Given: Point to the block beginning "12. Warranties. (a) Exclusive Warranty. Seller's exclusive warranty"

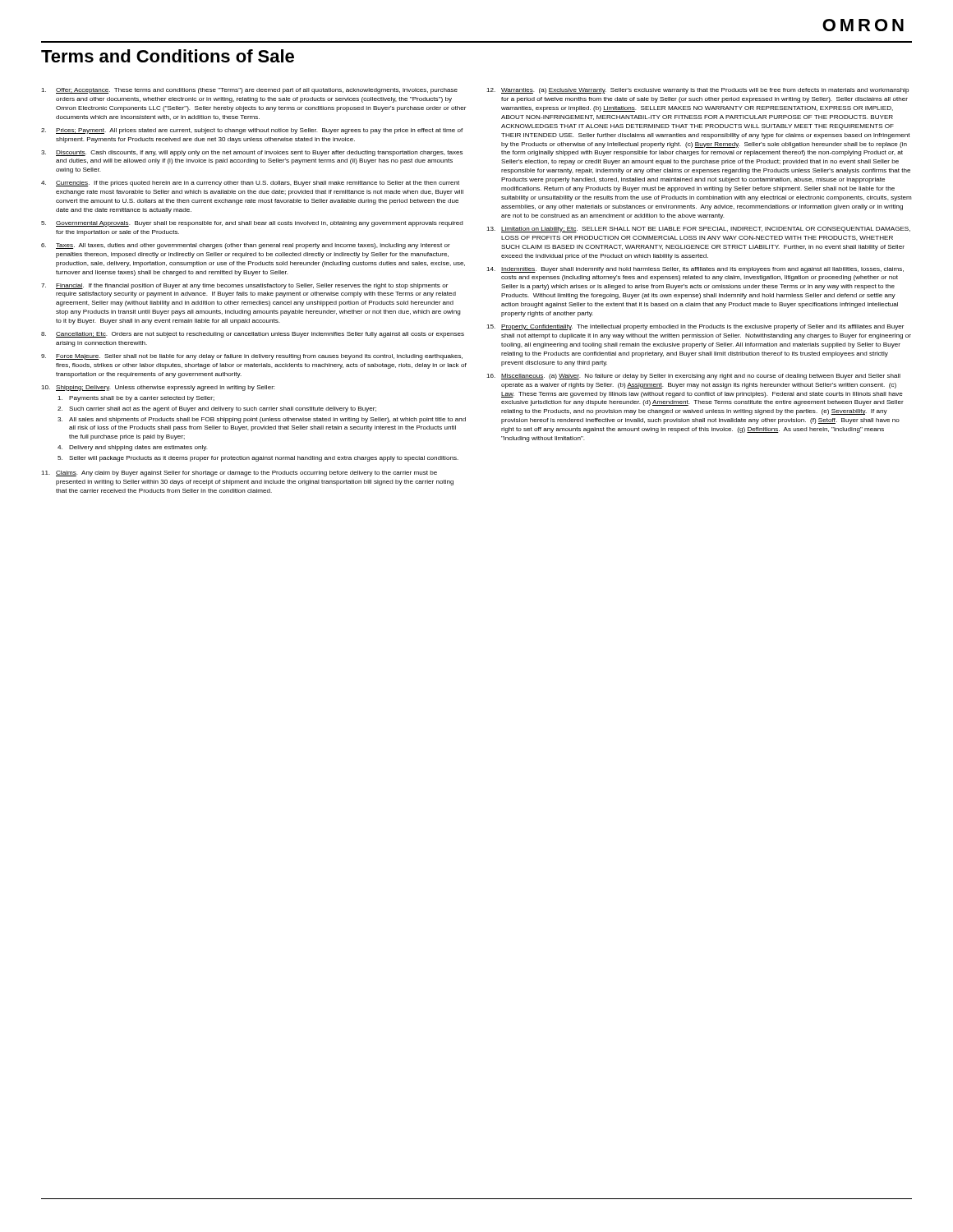Looking at the screenshot, I should [699, 154].
